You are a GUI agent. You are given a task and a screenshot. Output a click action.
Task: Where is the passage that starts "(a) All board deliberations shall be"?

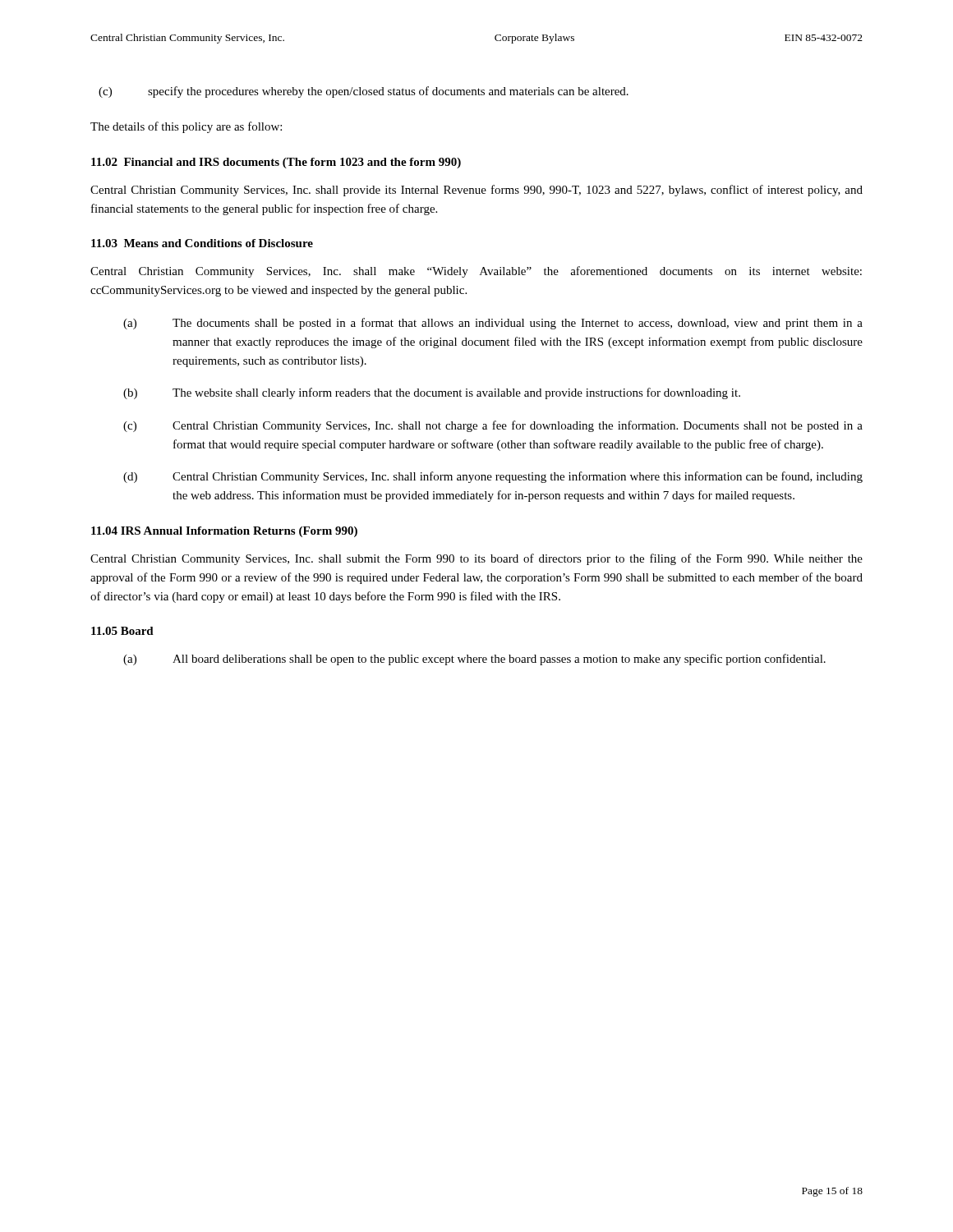pyautogui.click(x=489, y=659)
